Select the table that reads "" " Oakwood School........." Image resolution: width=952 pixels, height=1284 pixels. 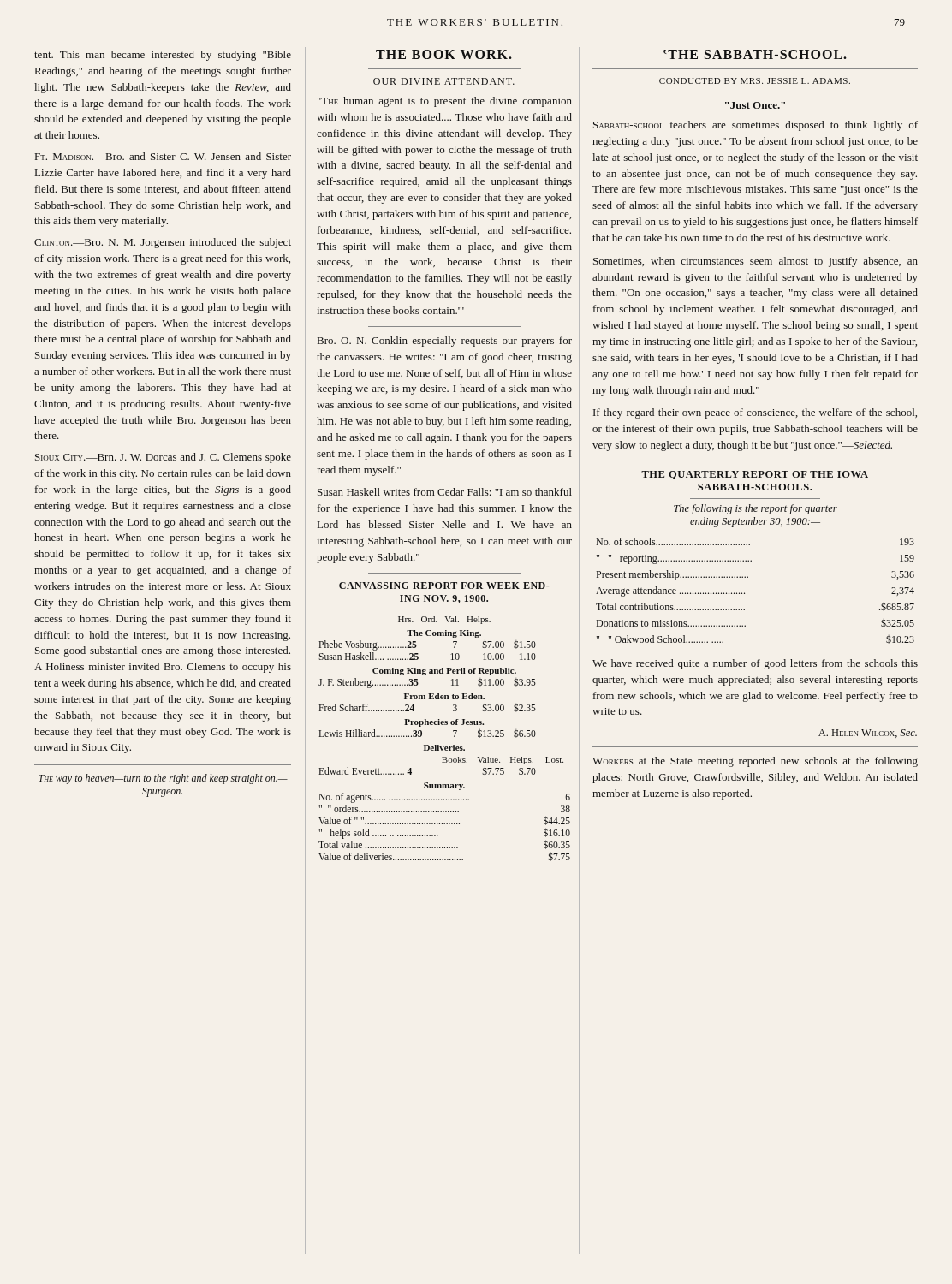pos(755,591)
